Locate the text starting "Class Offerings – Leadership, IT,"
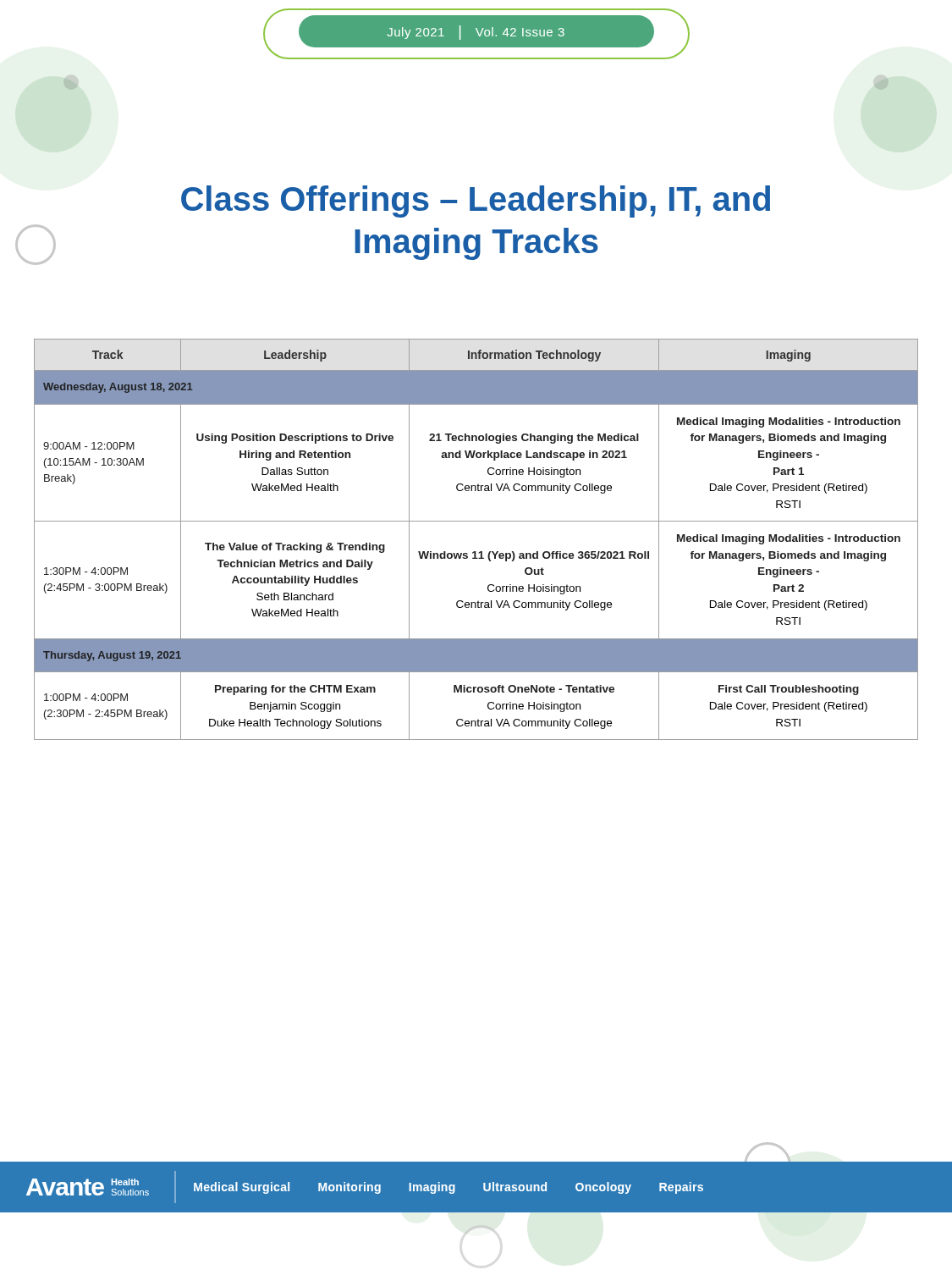 pyautogui.click(x=476, y=220)
